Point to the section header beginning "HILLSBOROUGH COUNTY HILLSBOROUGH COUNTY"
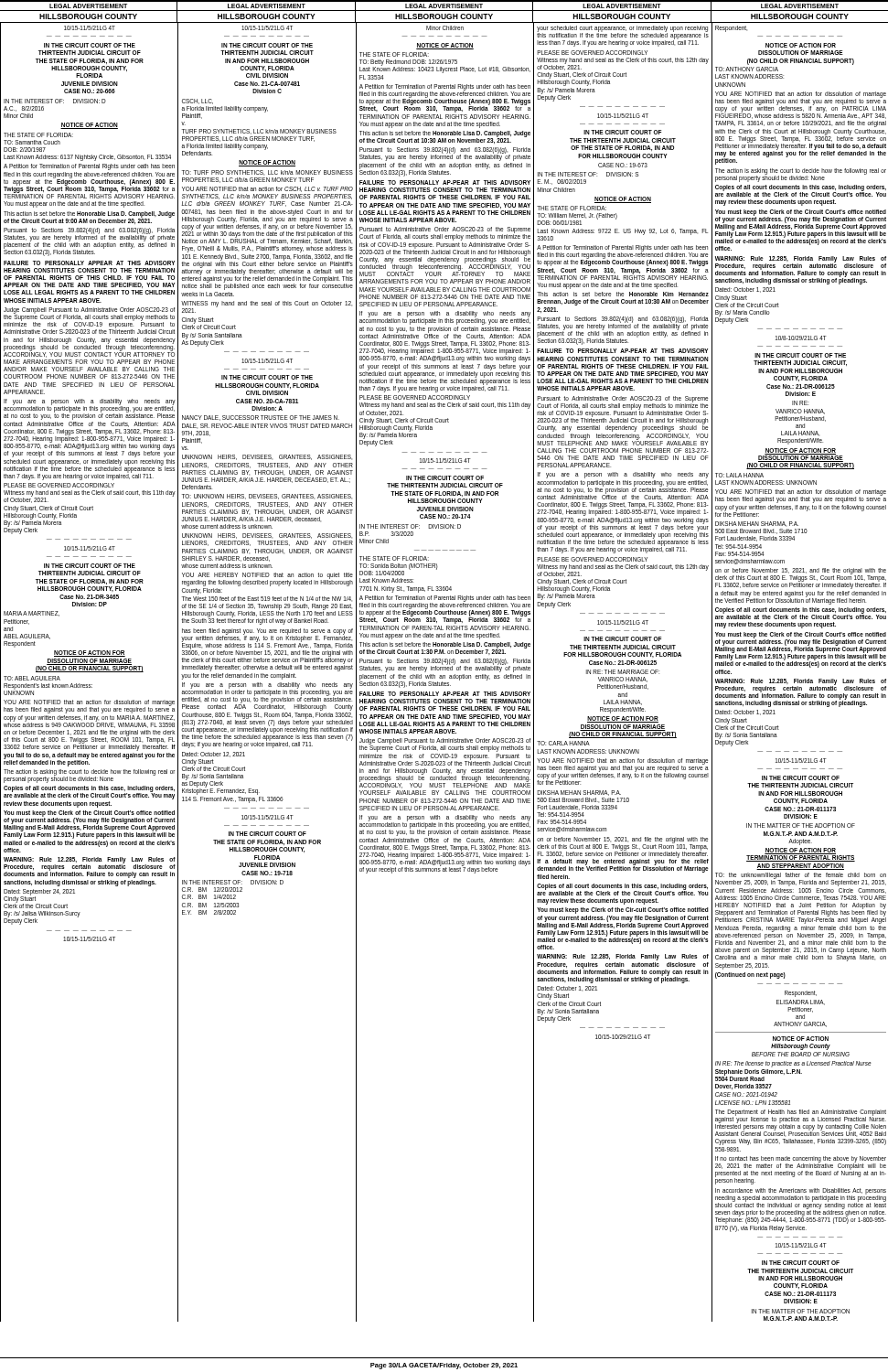 (x=444, y=16)
